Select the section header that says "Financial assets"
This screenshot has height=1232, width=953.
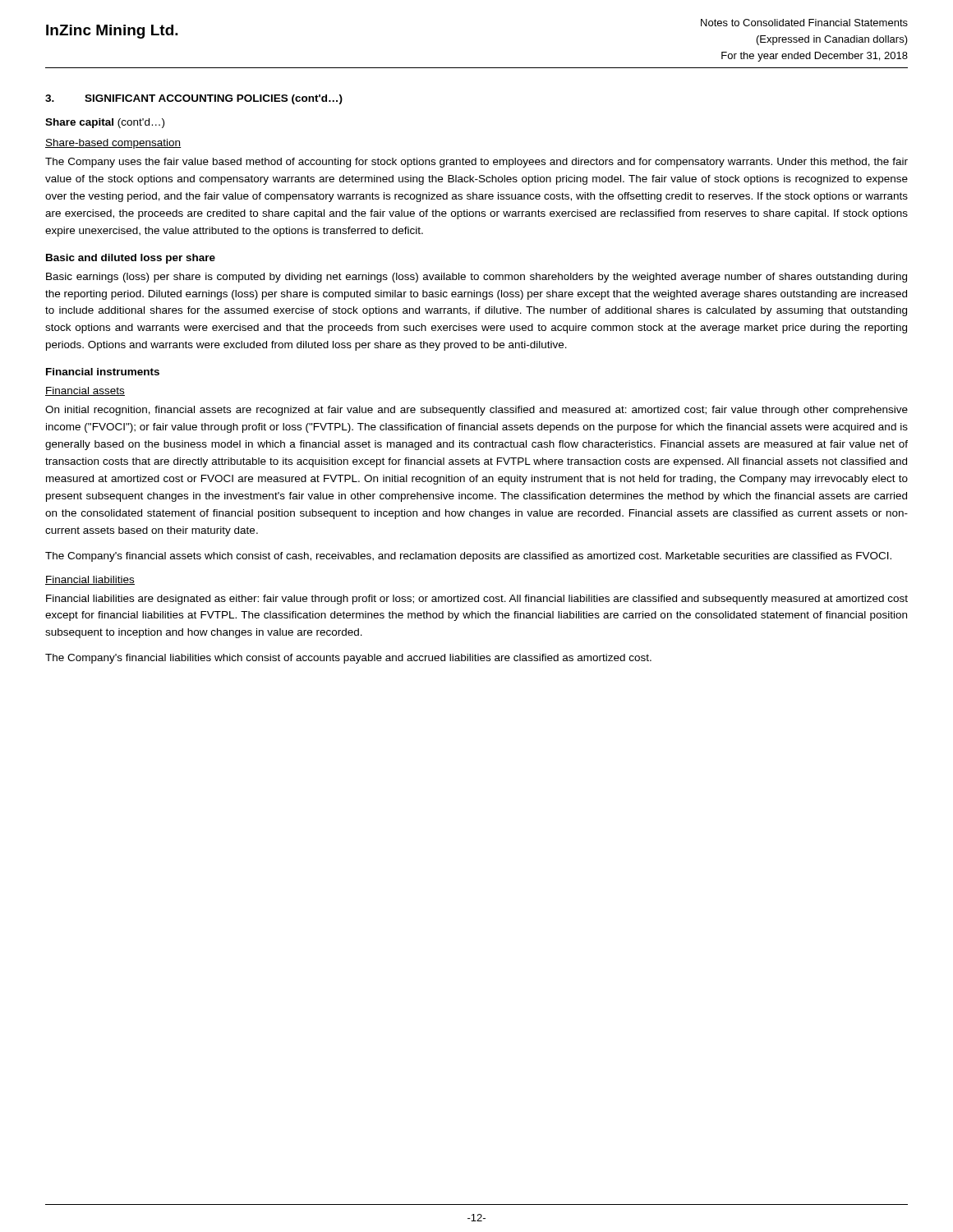pos(85,391)
